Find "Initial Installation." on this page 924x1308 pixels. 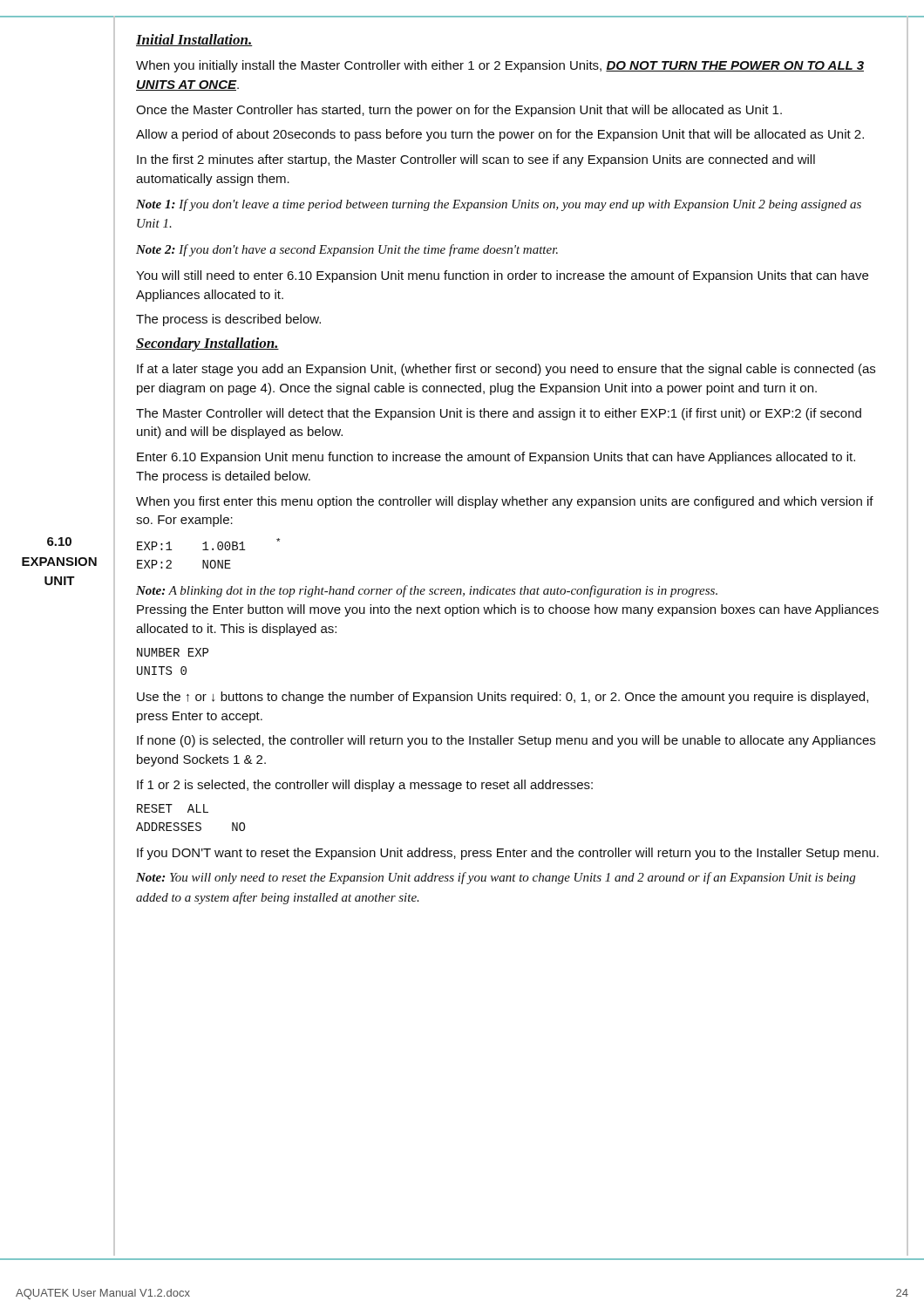[194, 40]
